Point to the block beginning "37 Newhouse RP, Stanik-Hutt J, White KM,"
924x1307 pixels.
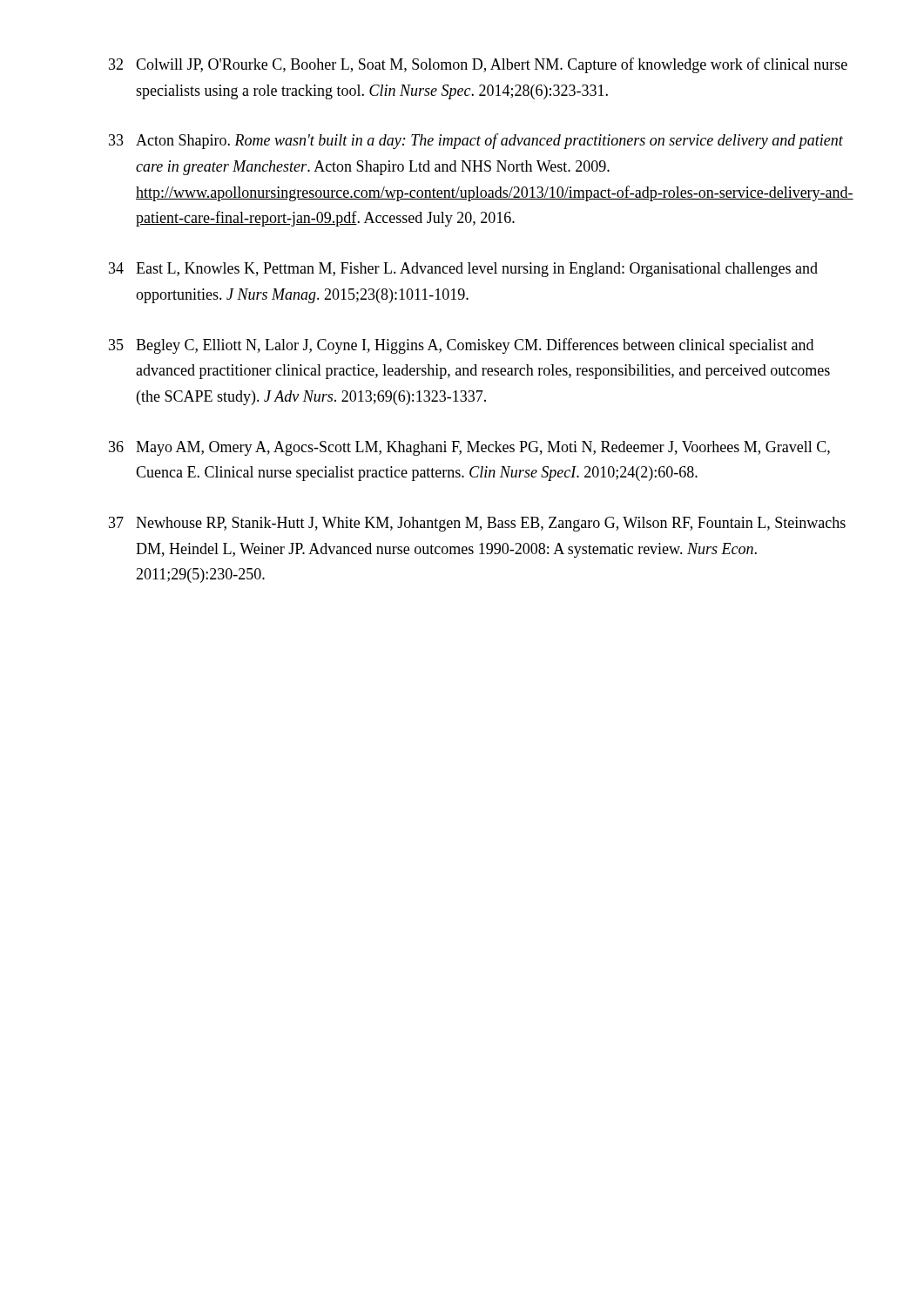click(x=471, y=549)
